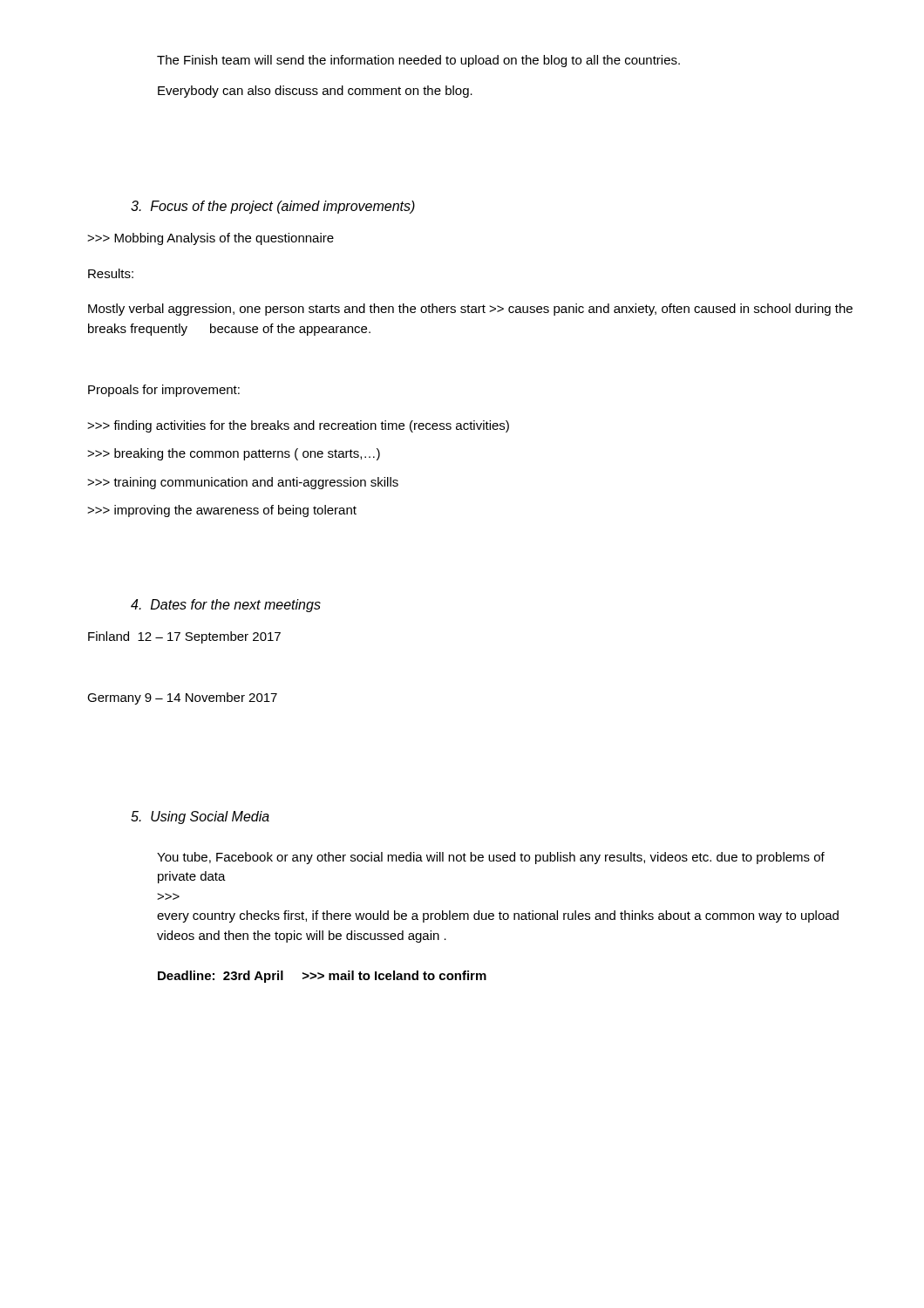Locate the element starting ">>> finding activities"
Viewport: 924px width, 1308px height.
(x=298, y=425)
